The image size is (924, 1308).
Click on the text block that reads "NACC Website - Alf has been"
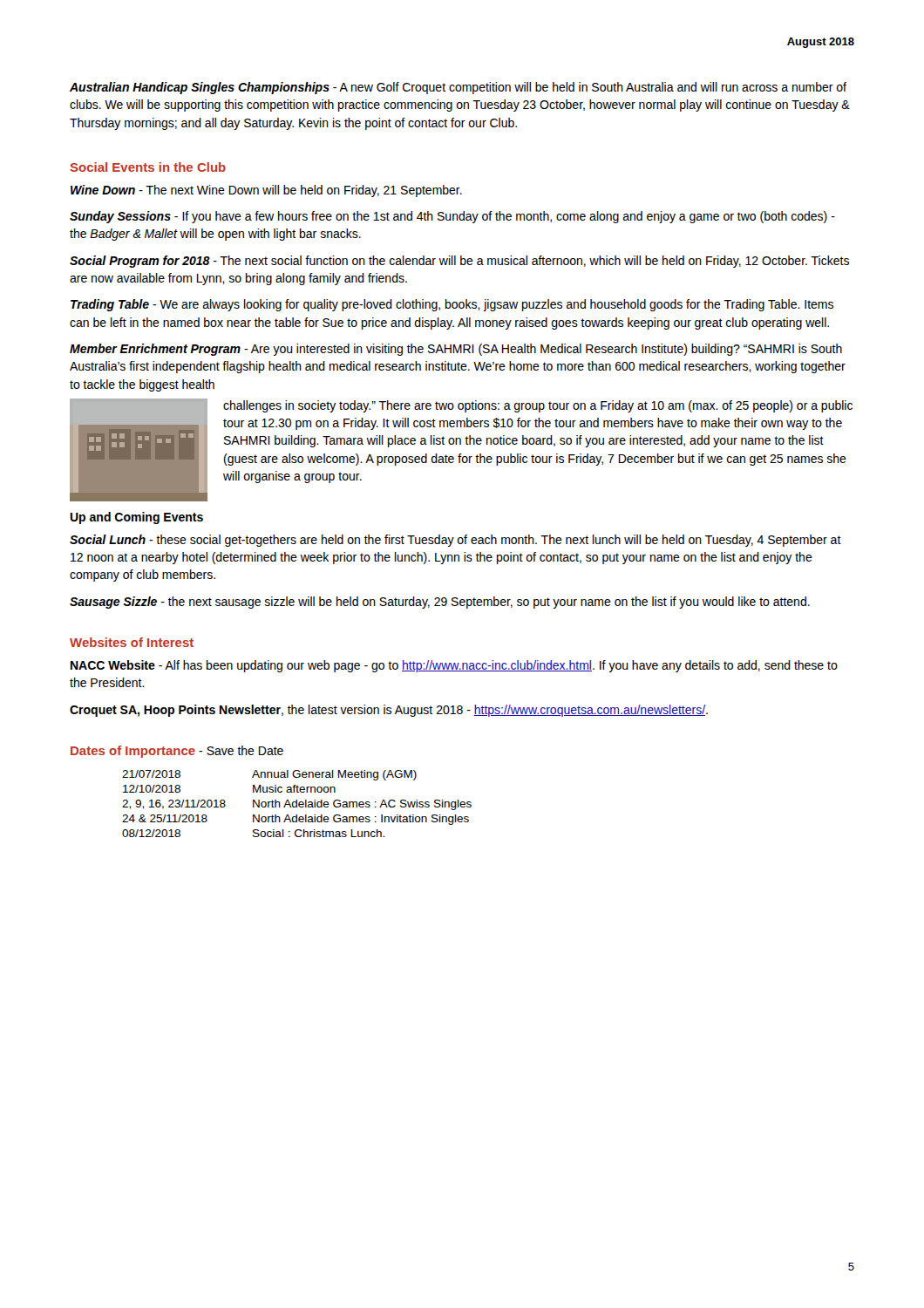pyautogui.click(x=454, y=674)
